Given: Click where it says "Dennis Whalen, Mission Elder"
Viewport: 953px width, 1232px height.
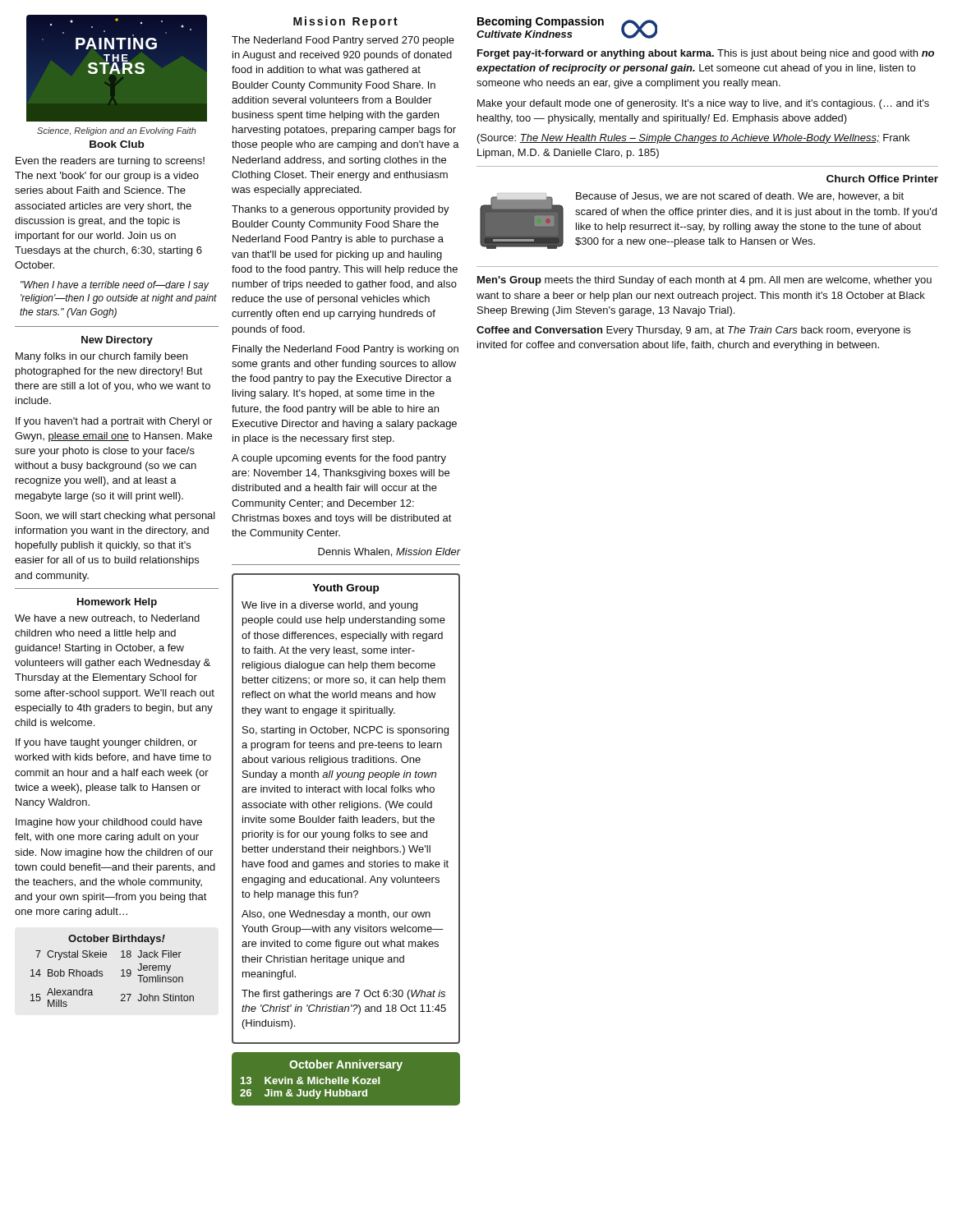Looking at the screenshot, I should [x=389, y=552].
